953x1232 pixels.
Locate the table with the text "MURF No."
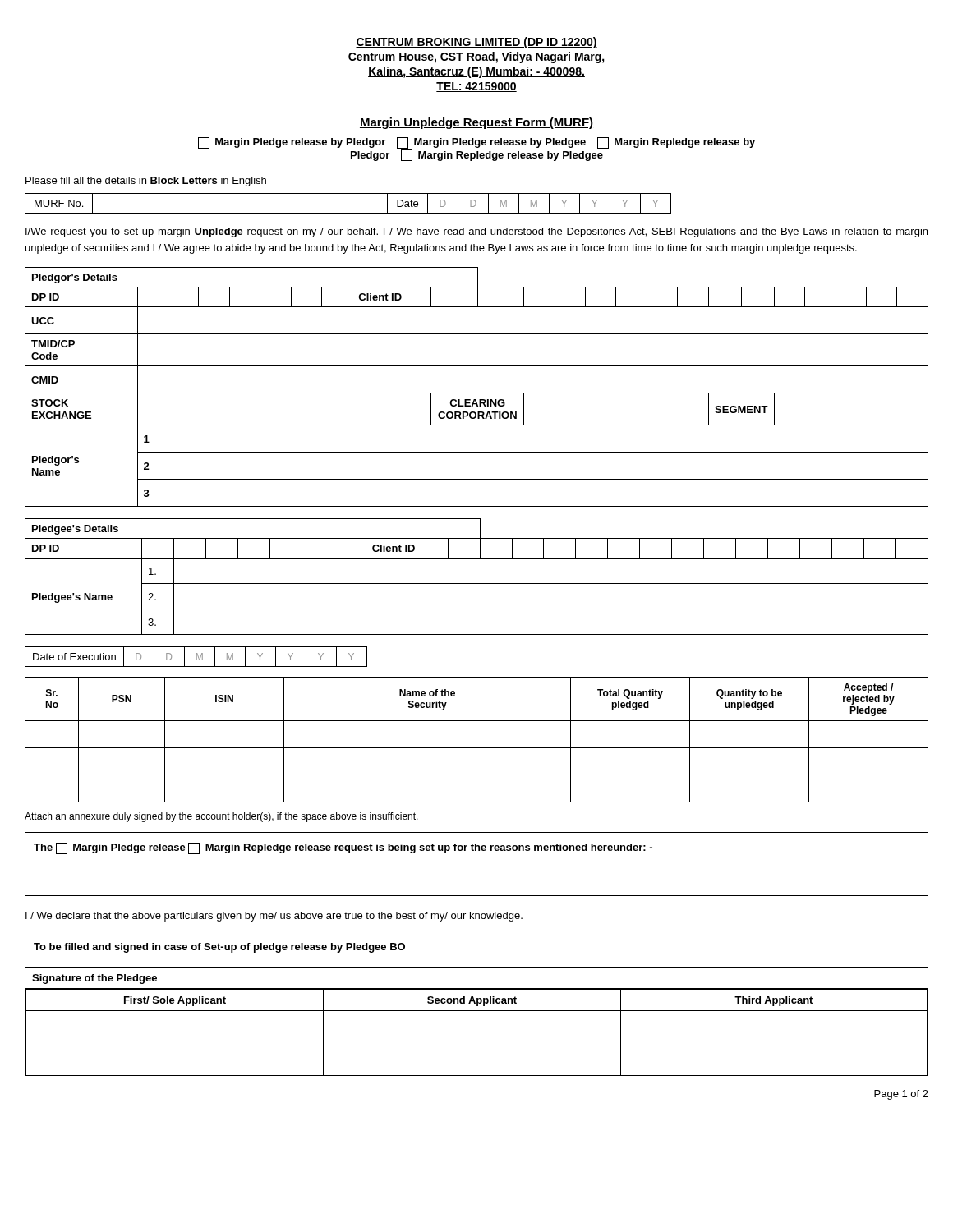pos(476,203)
